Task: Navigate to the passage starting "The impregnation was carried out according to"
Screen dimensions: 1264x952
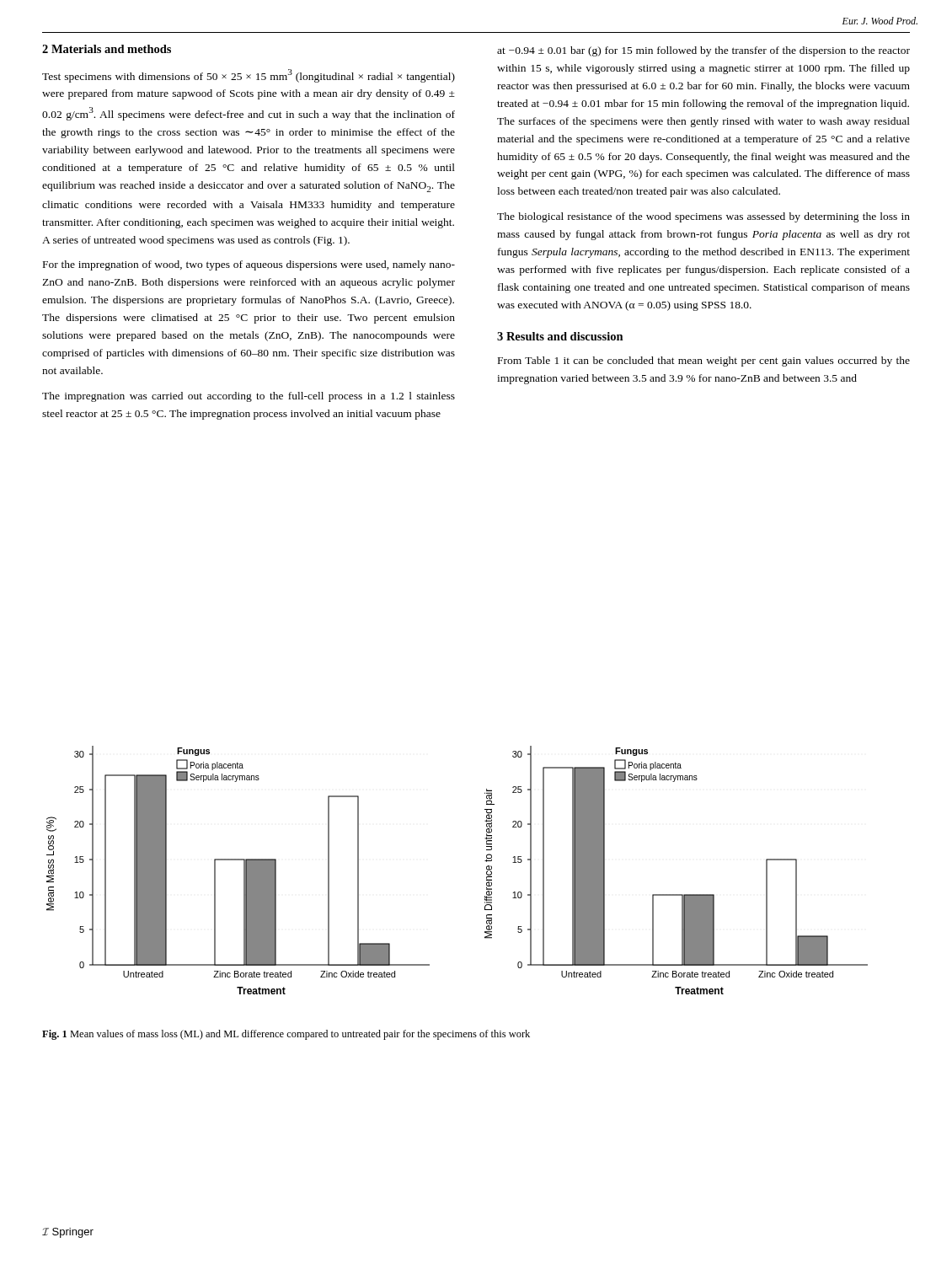Action: click(x=249, y=404)
